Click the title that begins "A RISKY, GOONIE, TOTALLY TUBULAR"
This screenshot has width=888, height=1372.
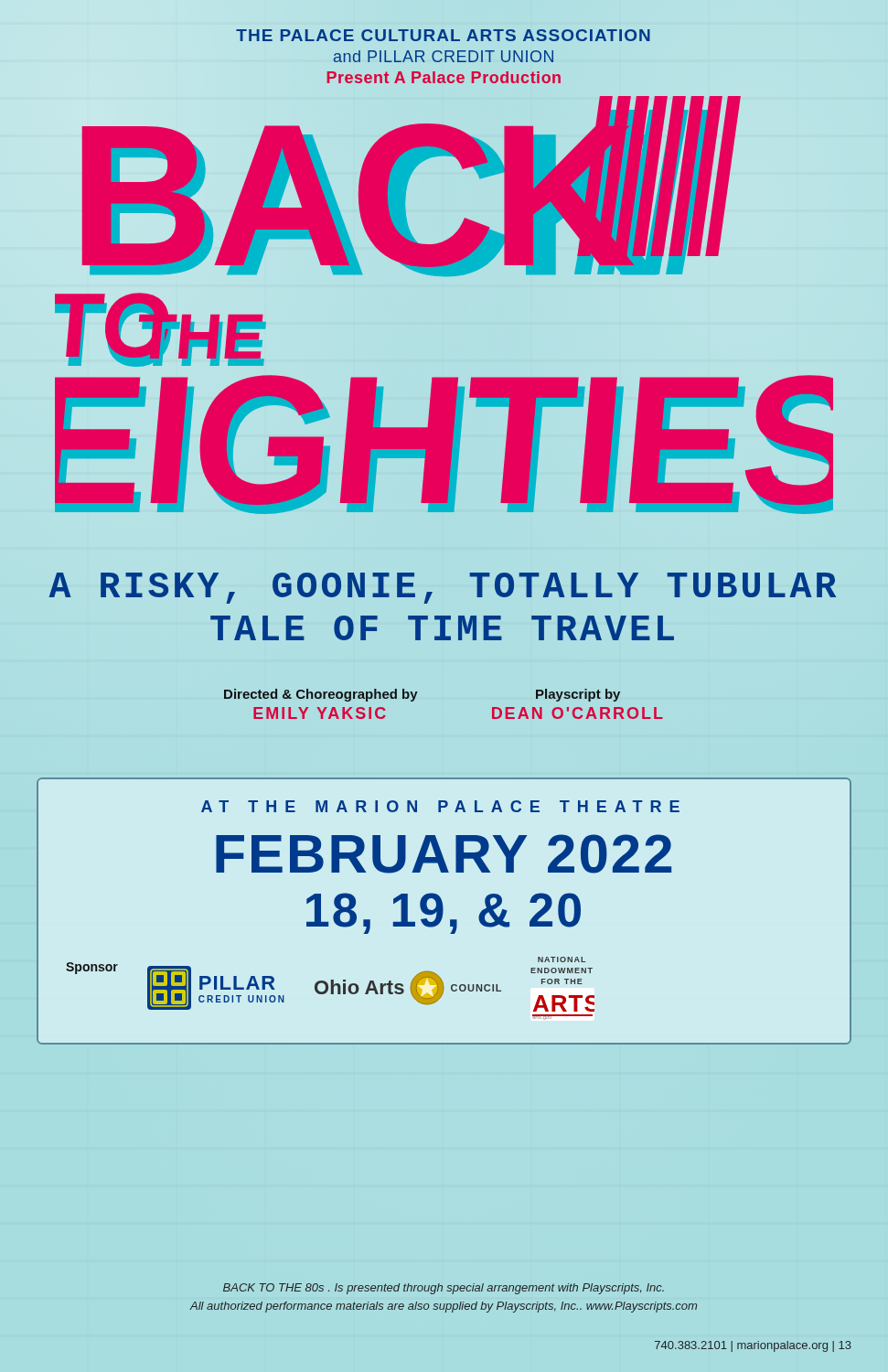444,609
